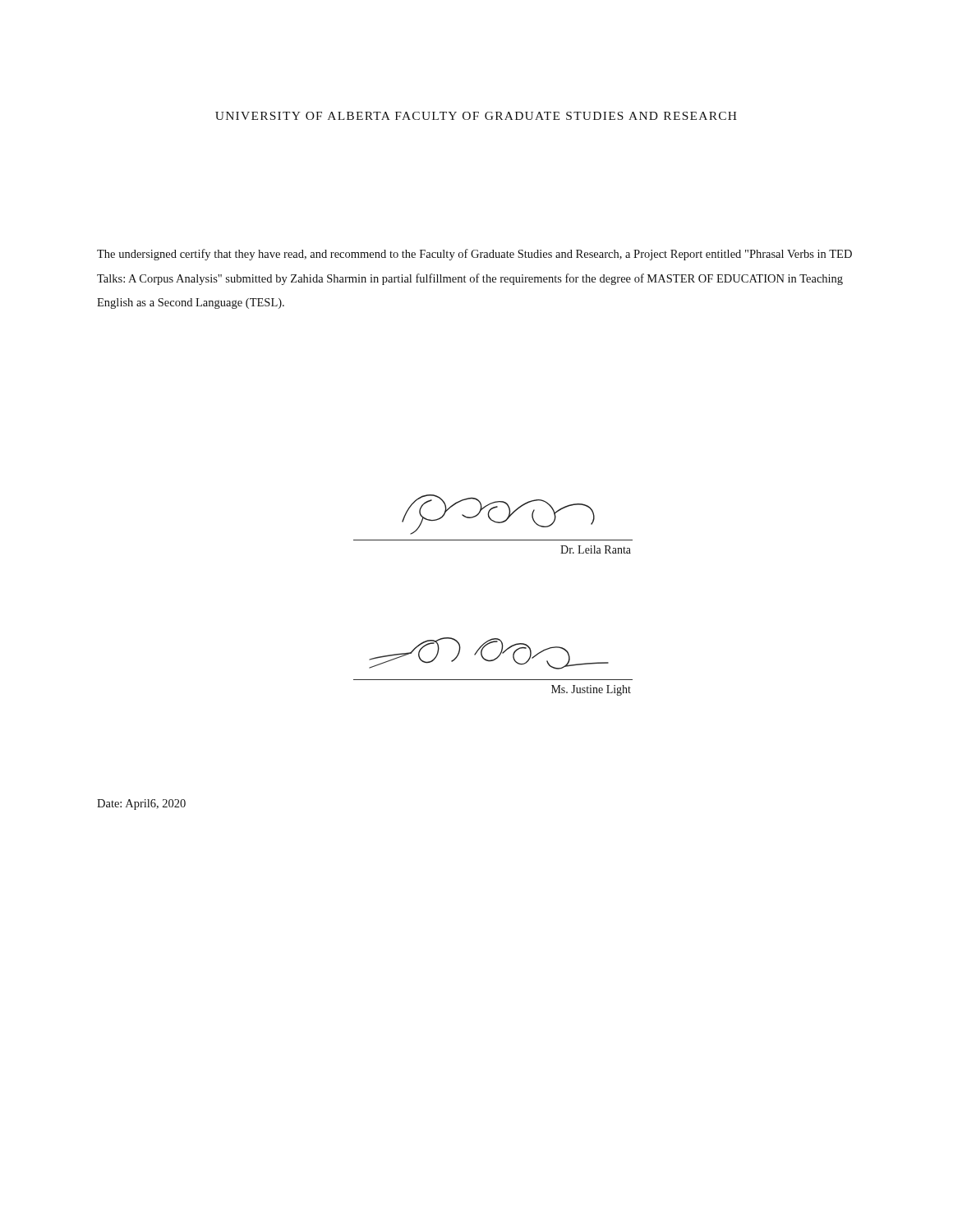Viewport: 953px width, 1232px height.
Task: Find the region starting "Dr. Leila Ranta"
Action: (x=596, y=550)
